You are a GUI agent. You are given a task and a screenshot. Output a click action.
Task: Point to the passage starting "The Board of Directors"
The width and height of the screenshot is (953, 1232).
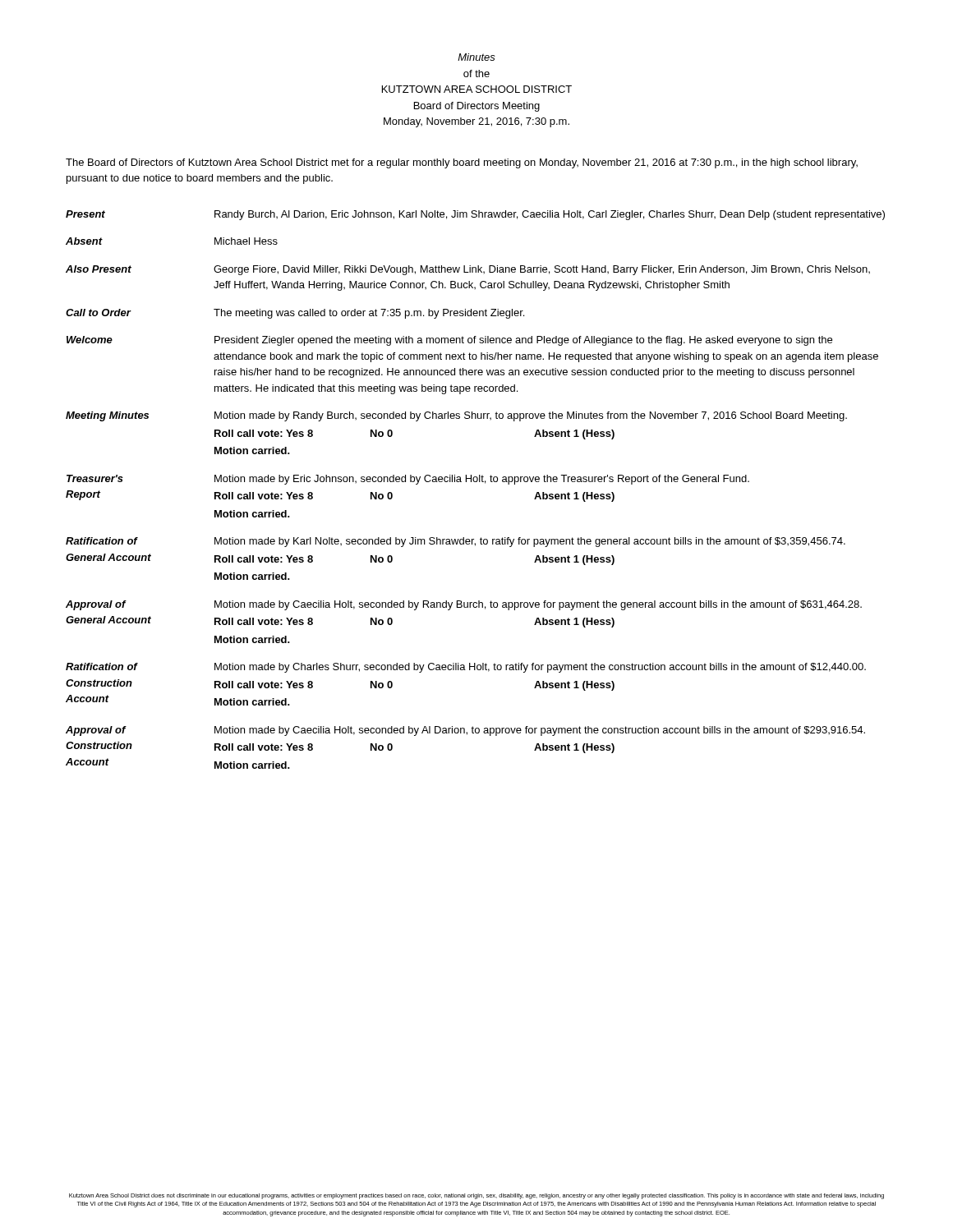[462, 170]
